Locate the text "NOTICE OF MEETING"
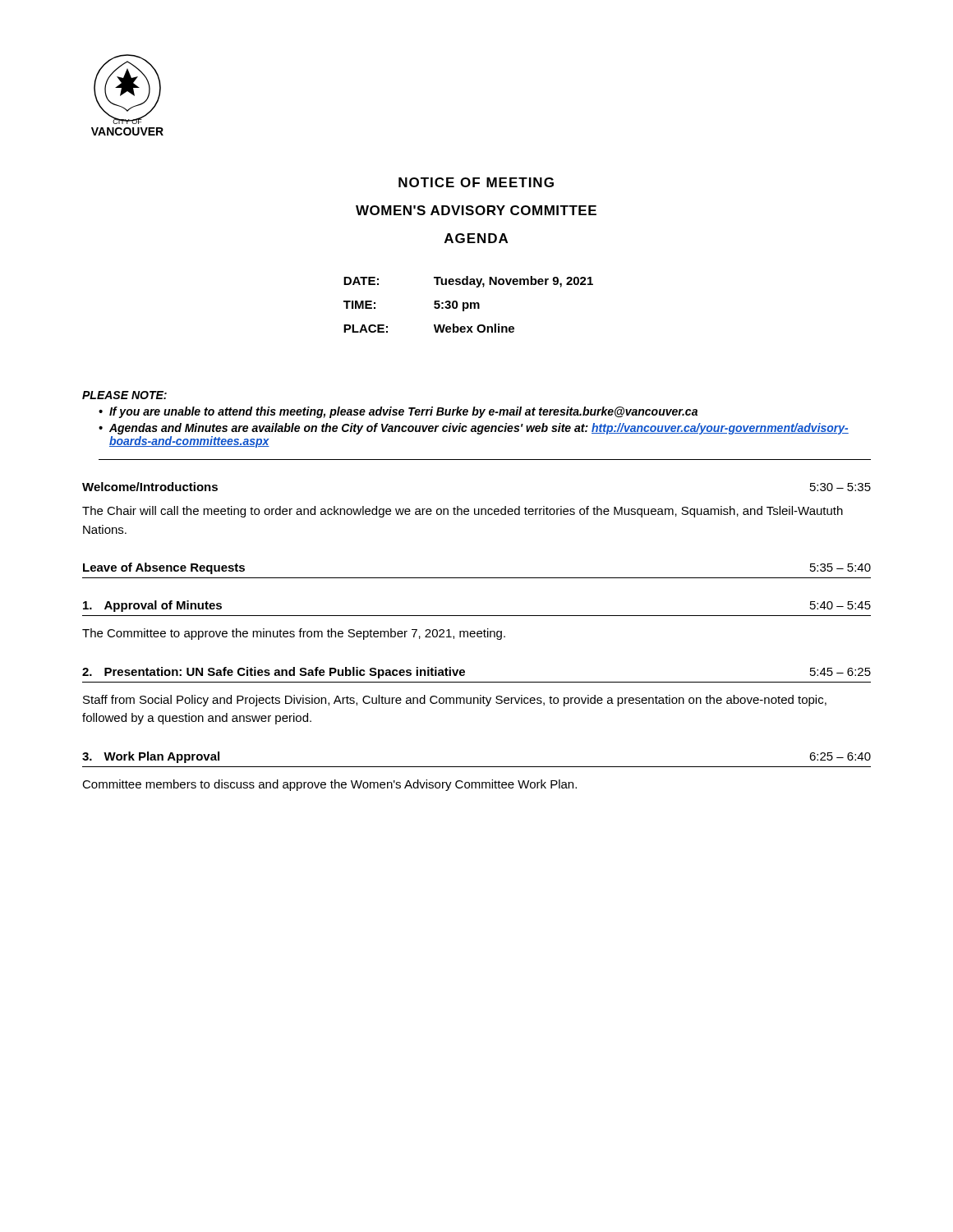The height and width of the screenshot is (1232, 953). [x=476, y=183]
